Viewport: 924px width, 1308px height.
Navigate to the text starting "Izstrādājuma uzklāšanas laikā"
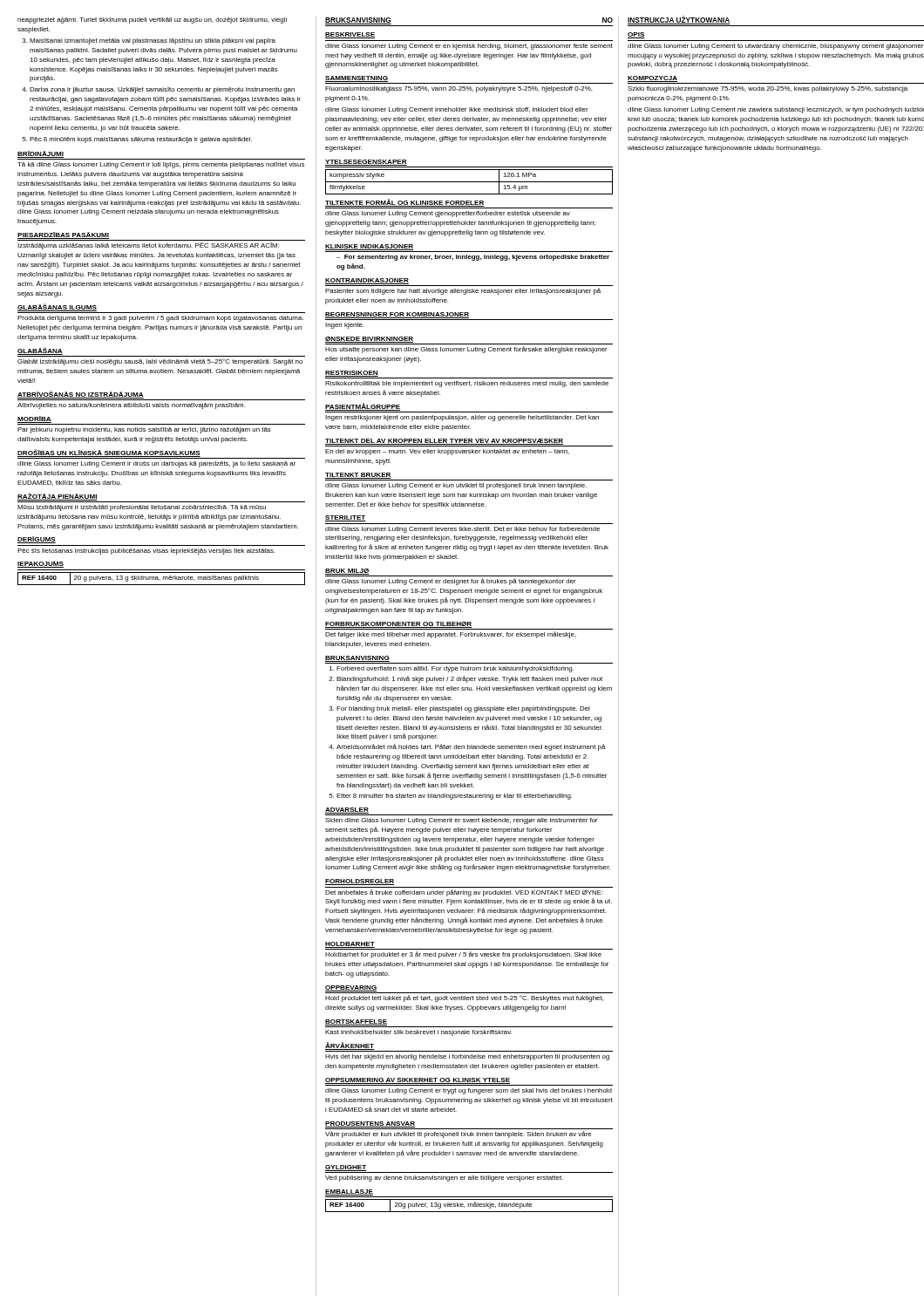pos(160,270)
